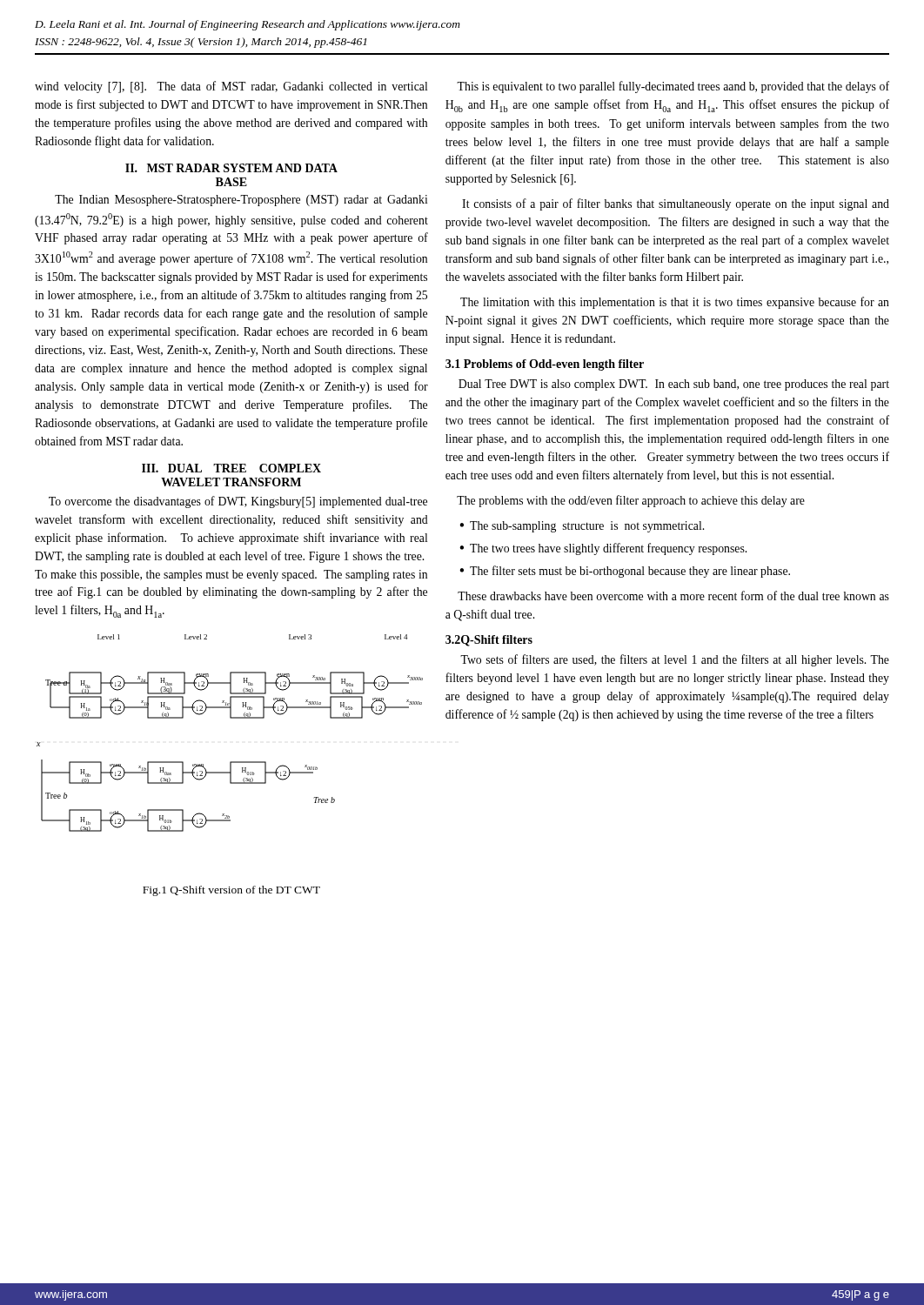This screenshot has width=924, height=1305.
Task: Find the element starting "3.2Q-Shift filters"
Action: [489, 640]
